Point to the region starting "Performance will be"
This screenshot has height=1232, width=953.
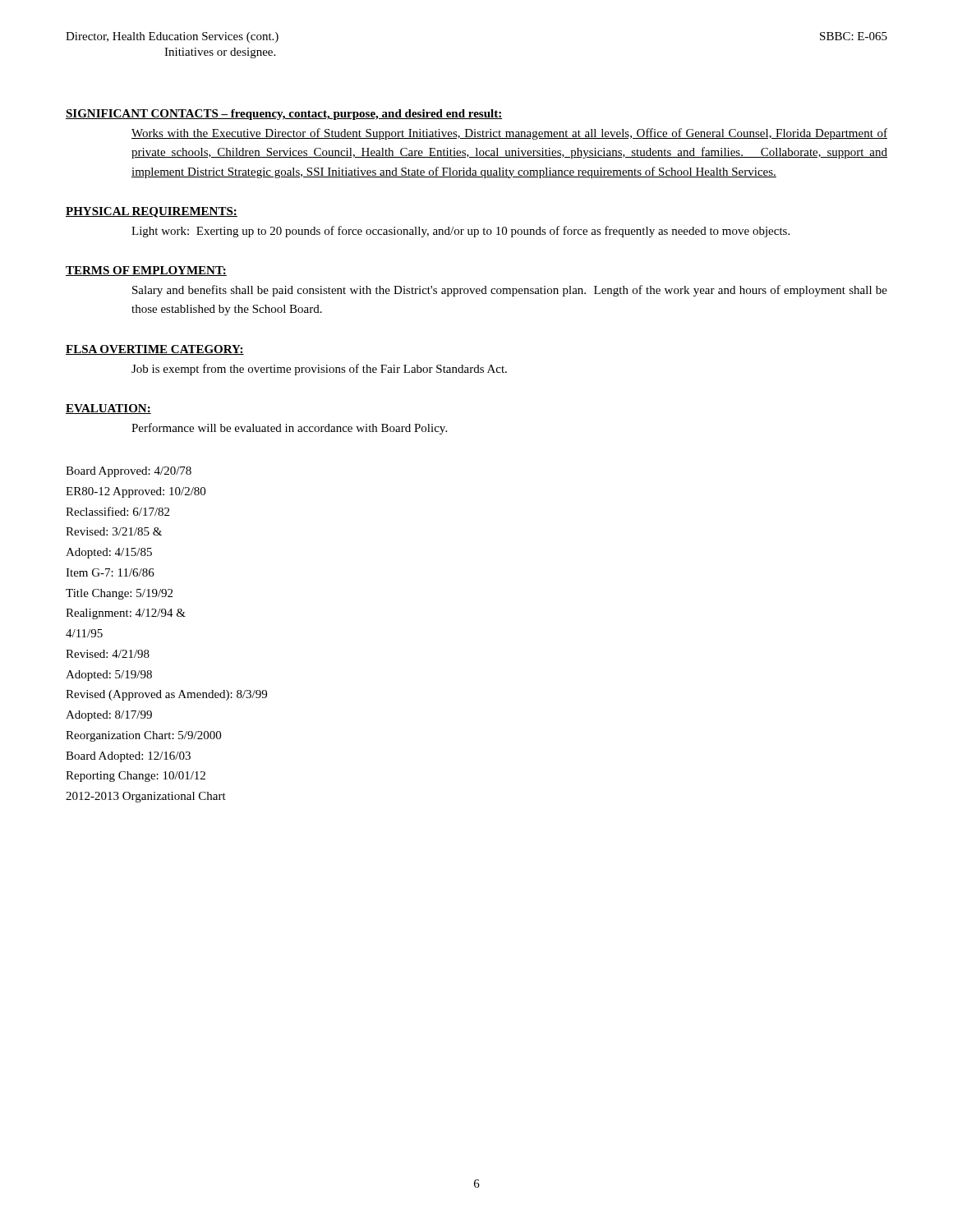(290, 428)
